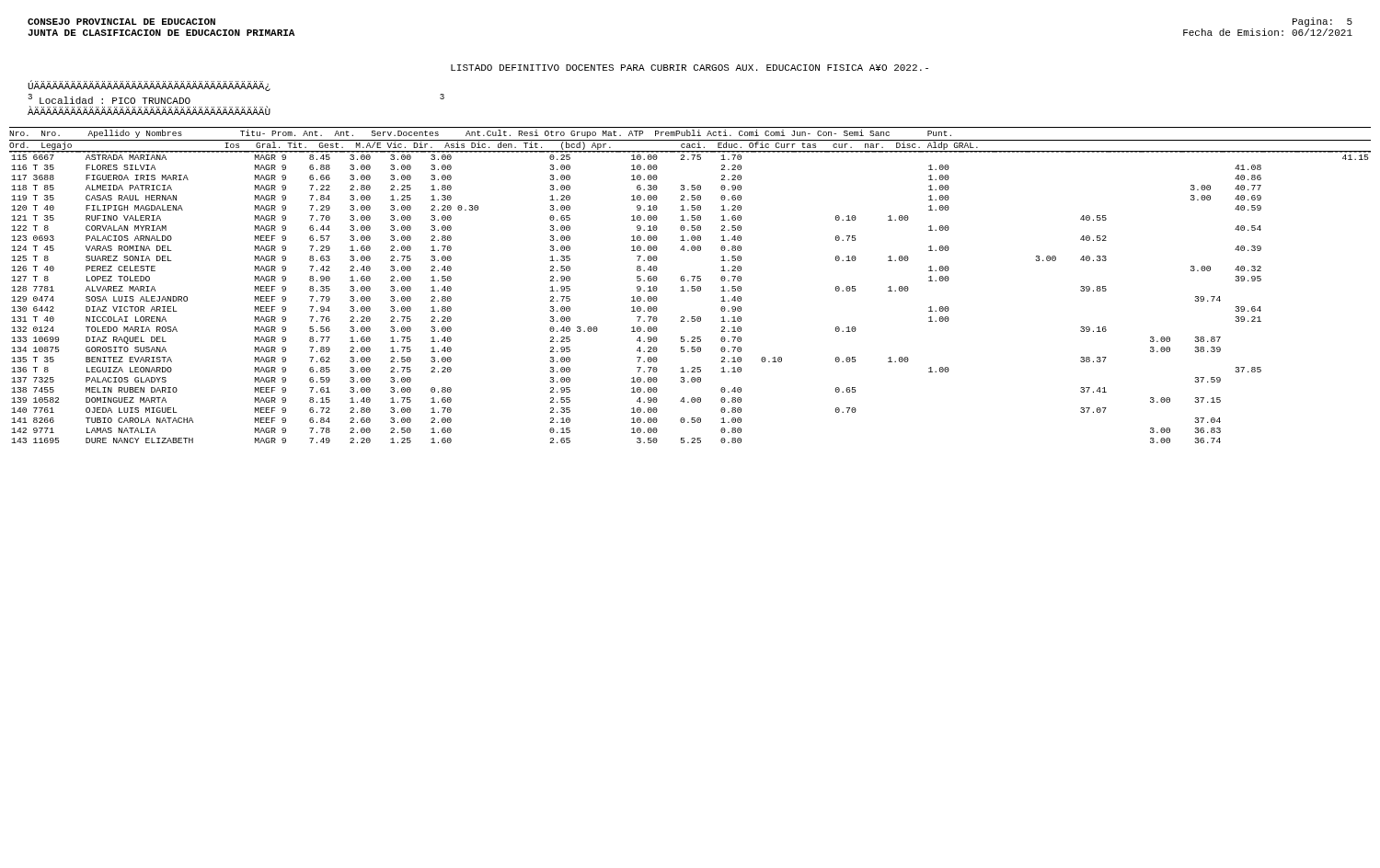Viewport: 1380px width, 868px height.
Task: Click on the text block starting "ÚÄÄÄÄÄÄÄÄÄÄÄÄÄÄÄÄÄÄÄÄÄÄÄÄÄÄÄÄÄÄÄÄÄÄÄÄÄÄ¿ 3 Localidad : PICO TRUNCADO"
Action: (236, 99)
